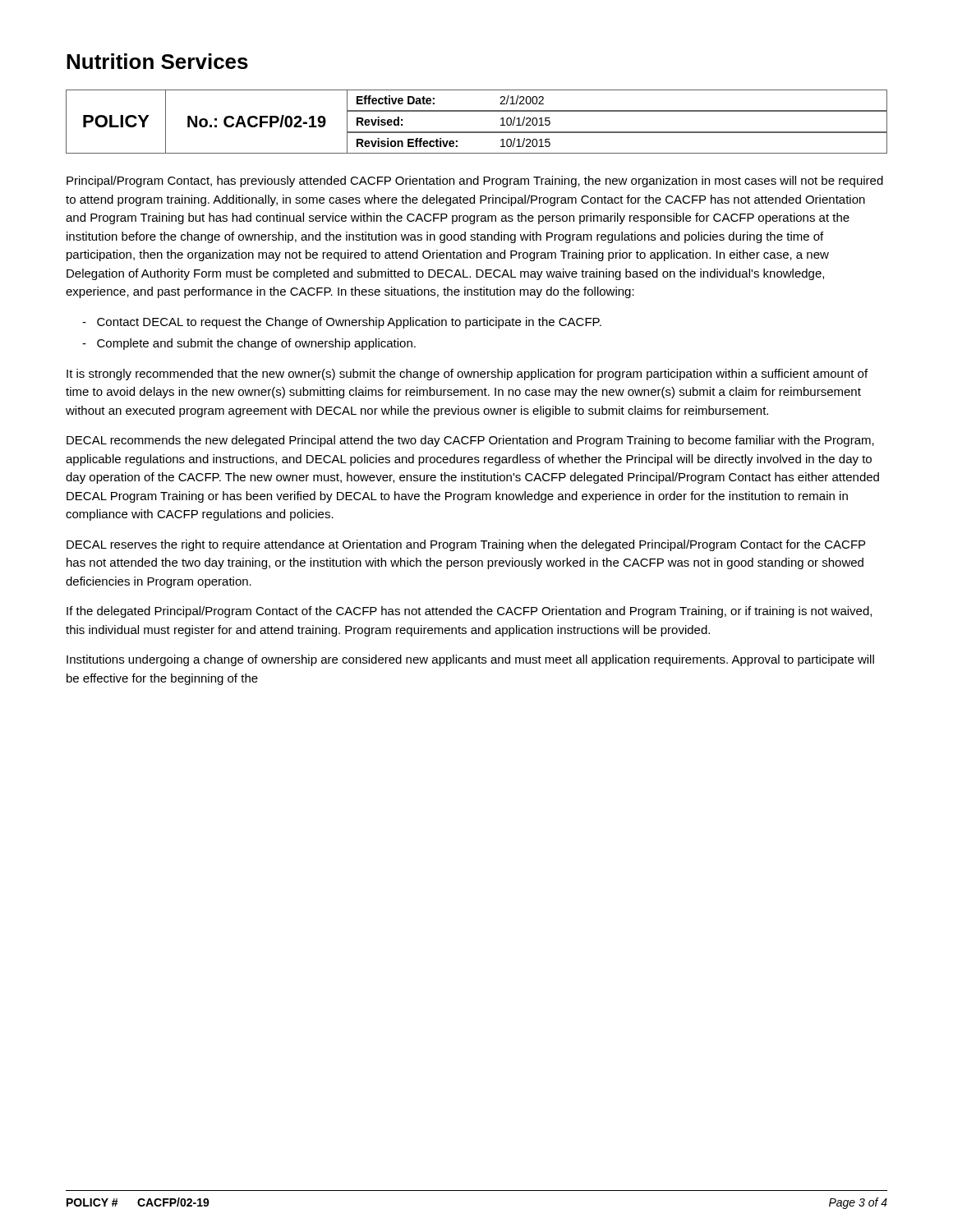
Task: Find the text block starting "Principal/Program Contact, has"
Action: (475, 236)
